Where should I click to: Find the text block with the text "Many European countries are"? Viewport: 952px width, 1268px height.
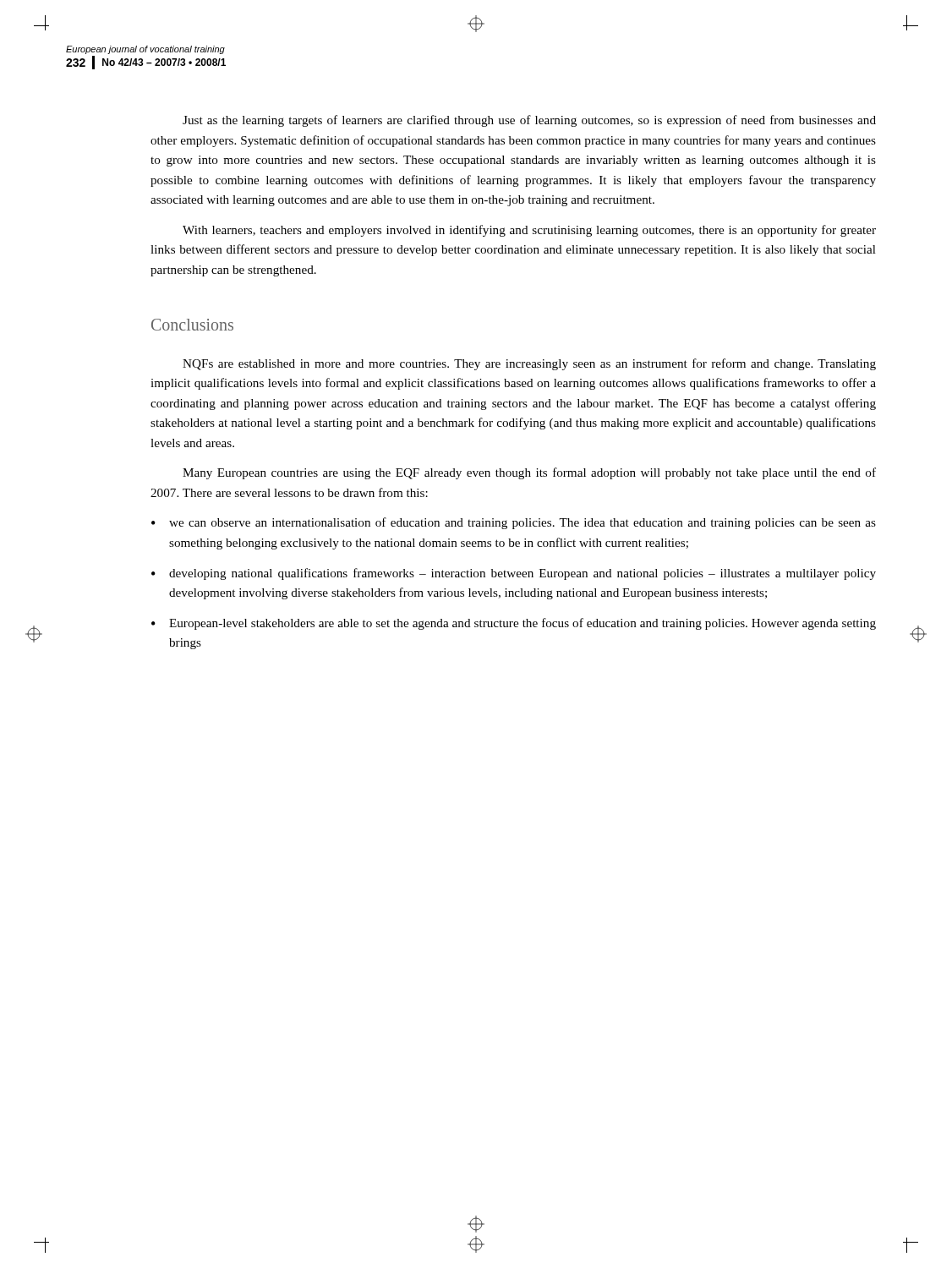[x=513, y=483]
